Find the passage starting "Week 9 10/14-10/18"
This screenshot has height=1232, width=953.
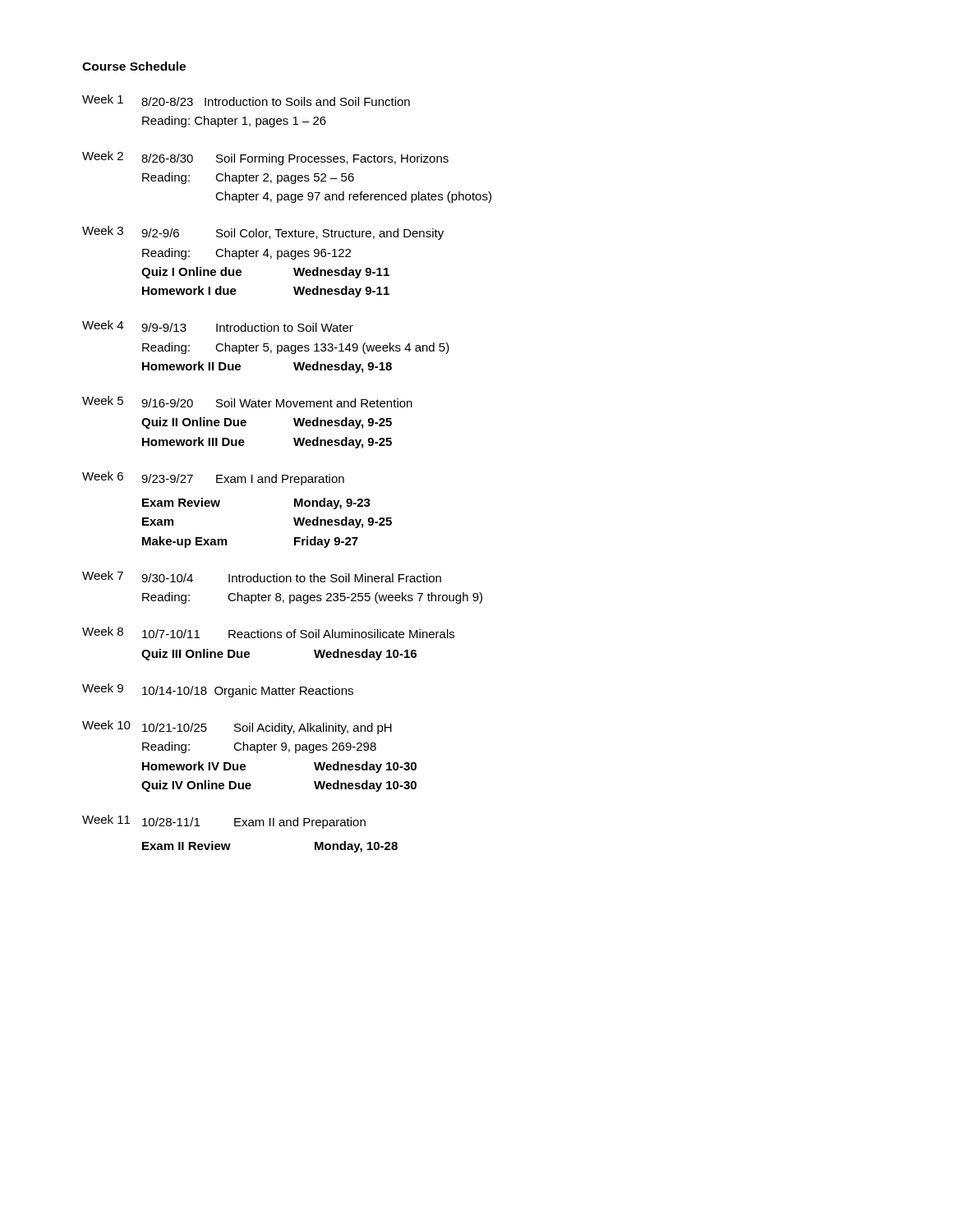coord(218,690)
